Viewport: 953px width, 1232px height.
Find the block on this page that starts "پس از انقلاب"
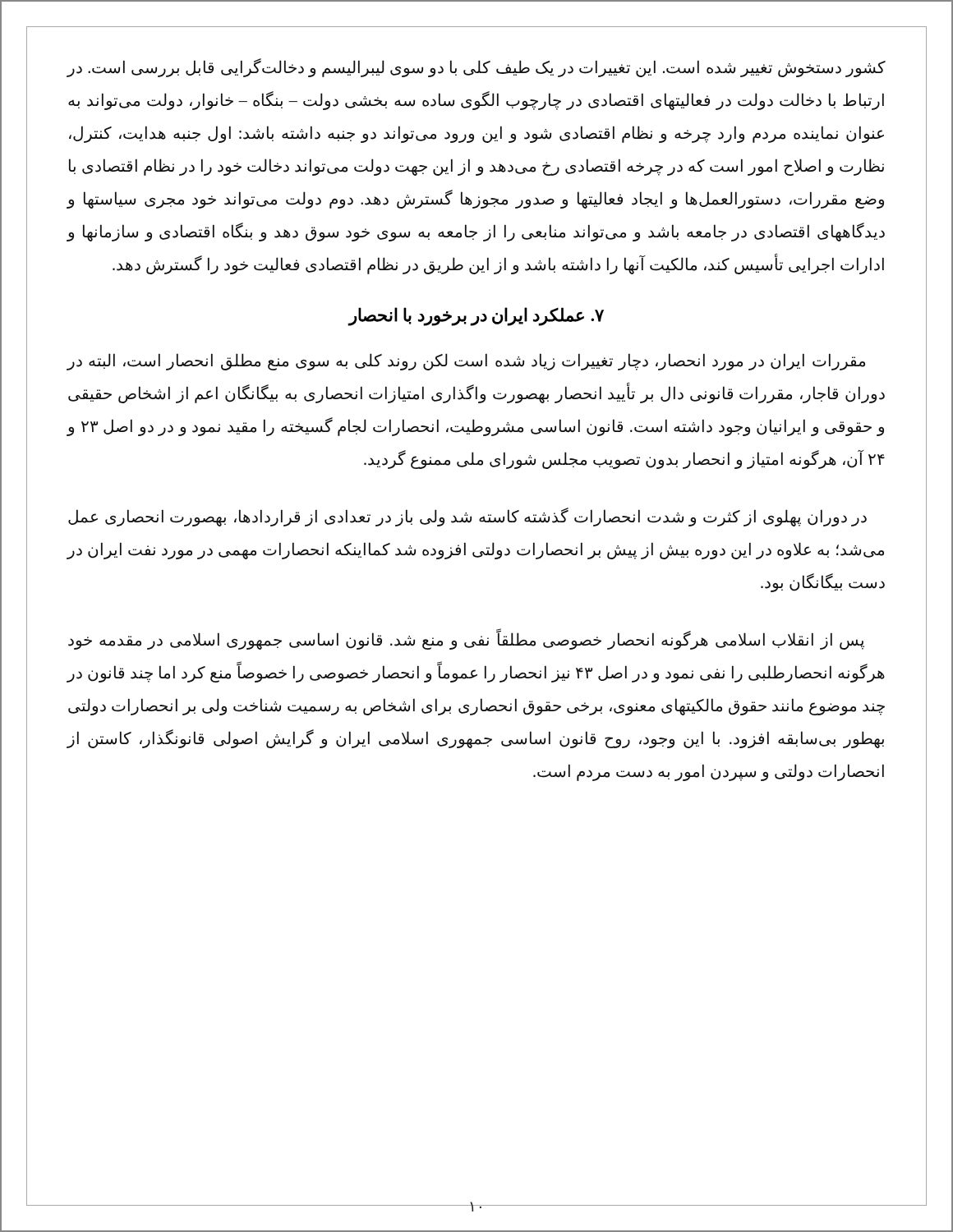pyautogui.click(x=476, y=706)
